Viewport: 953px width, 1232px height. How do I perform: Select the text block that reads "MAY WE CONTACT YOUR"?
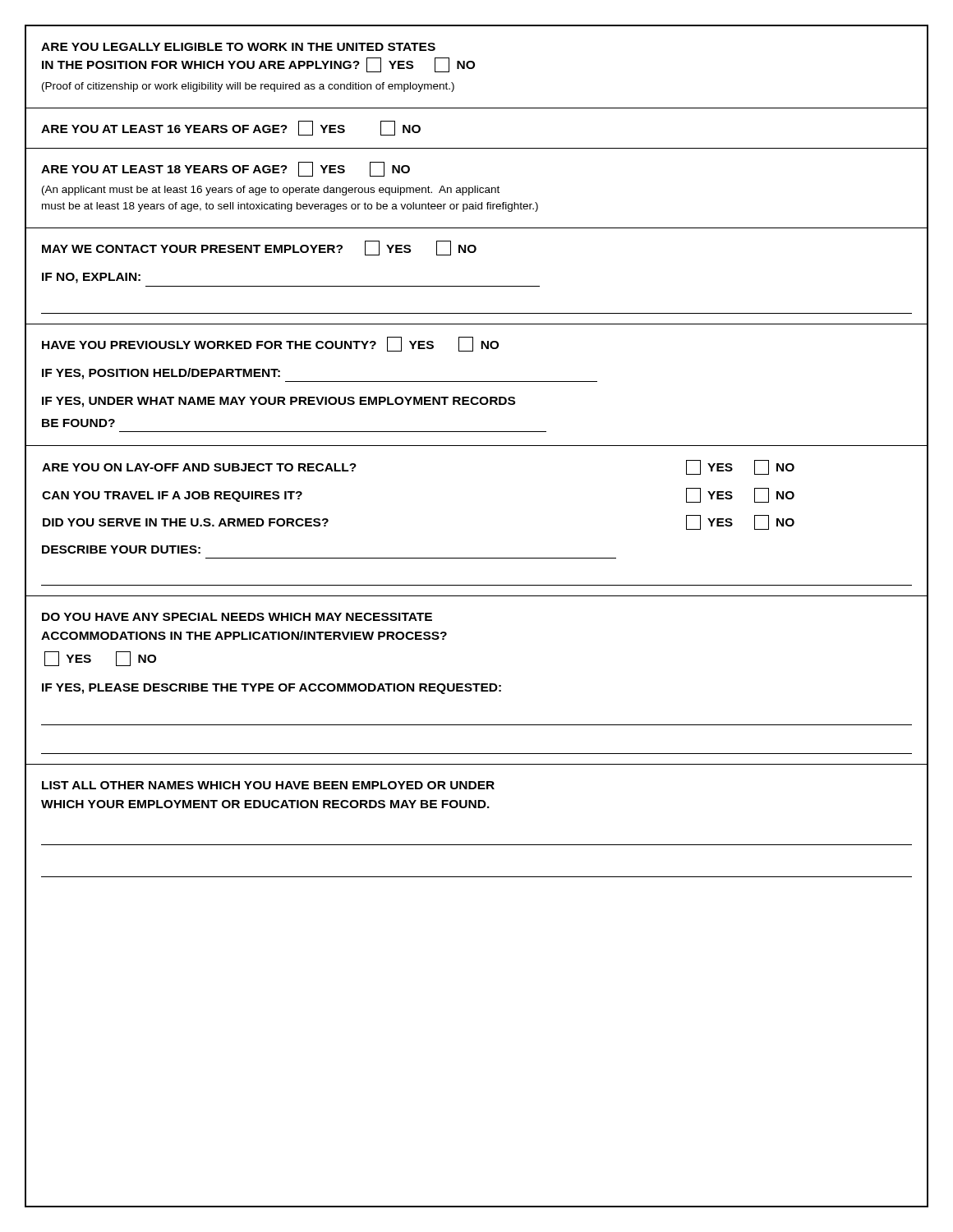point(476,276)
